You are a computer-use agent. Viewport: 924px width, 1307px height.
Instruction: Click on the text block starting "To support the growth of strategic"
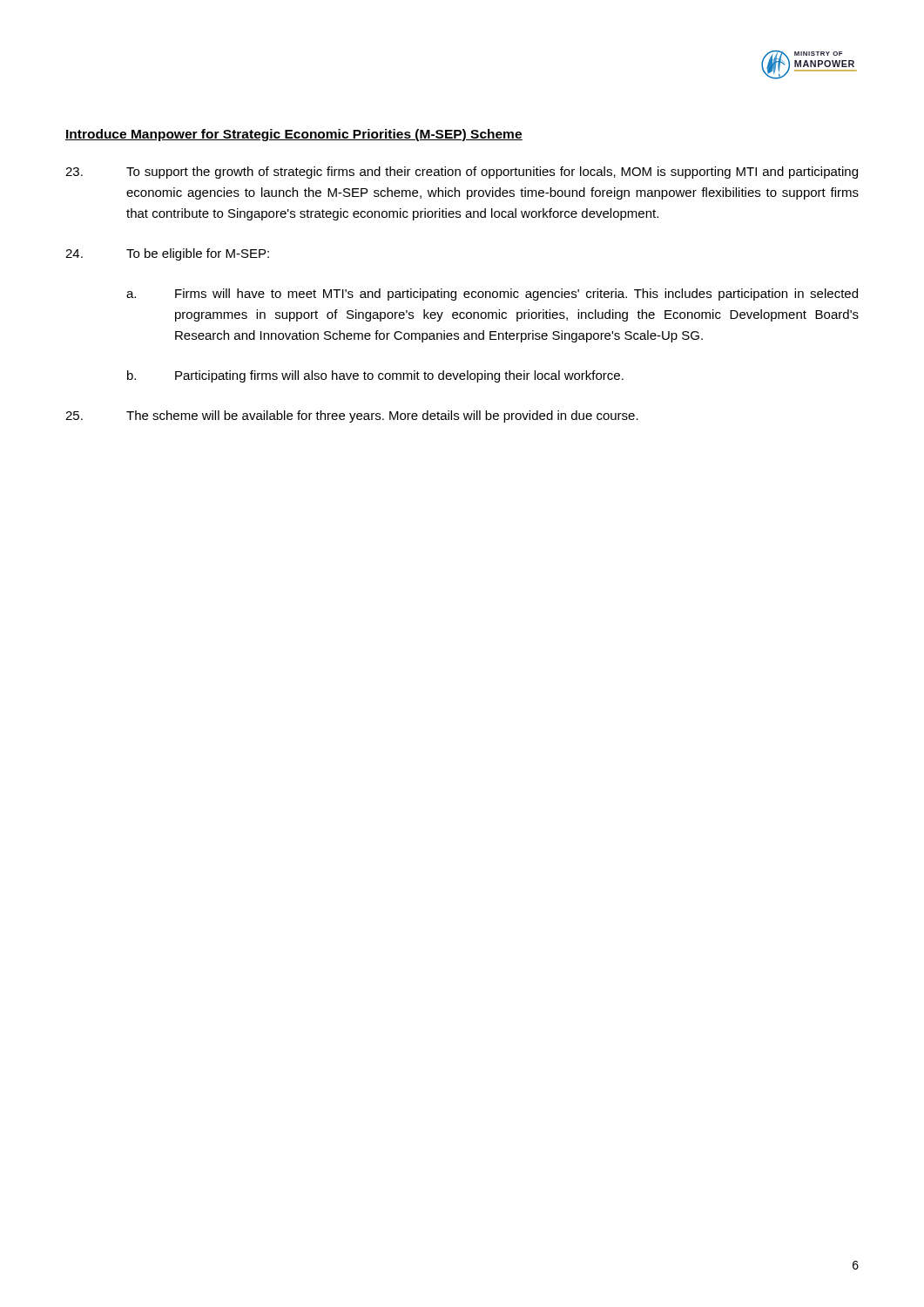click(462, 193)
